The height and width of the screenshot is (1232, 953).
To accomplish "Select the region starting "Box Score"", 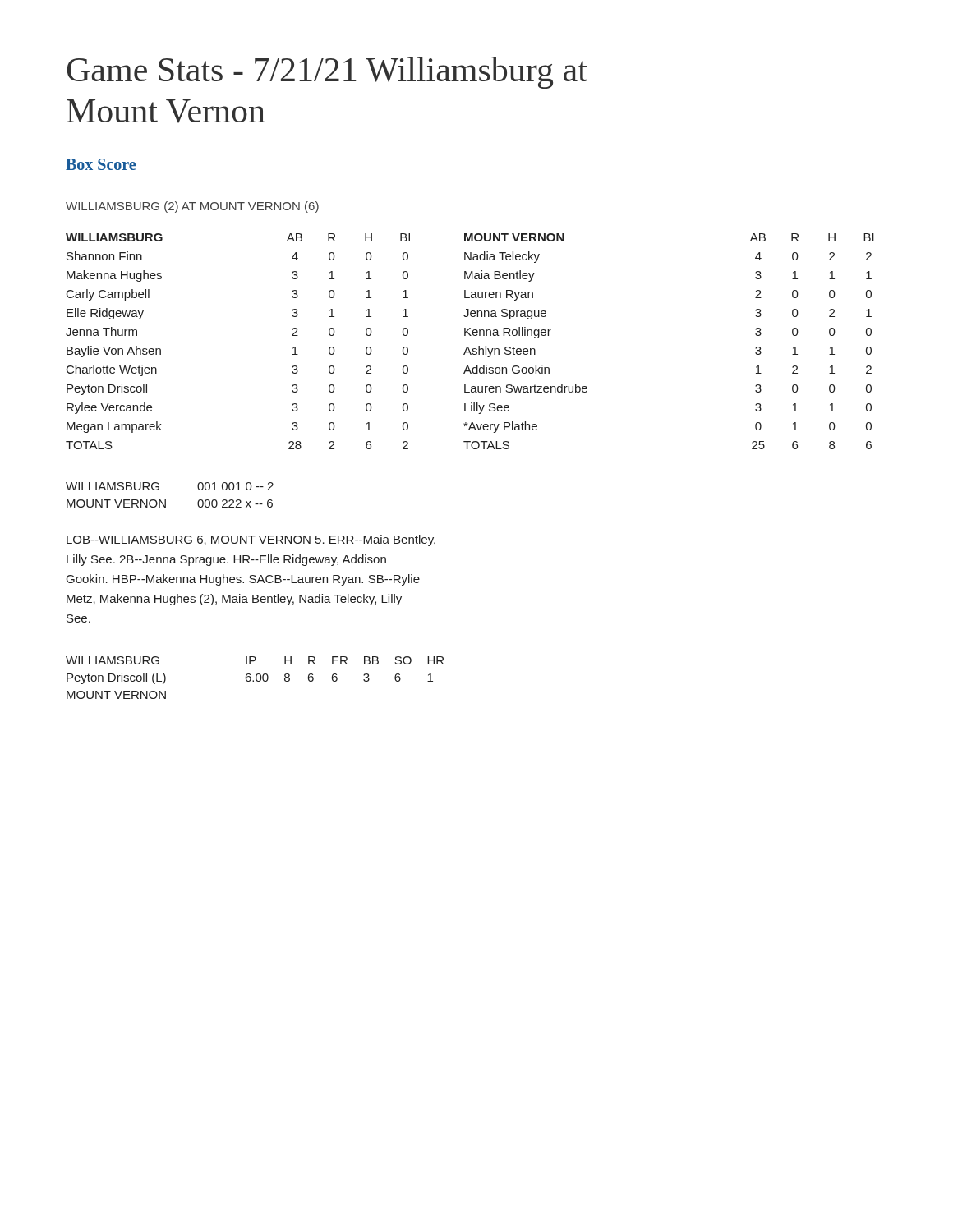I will pos(101,164).
